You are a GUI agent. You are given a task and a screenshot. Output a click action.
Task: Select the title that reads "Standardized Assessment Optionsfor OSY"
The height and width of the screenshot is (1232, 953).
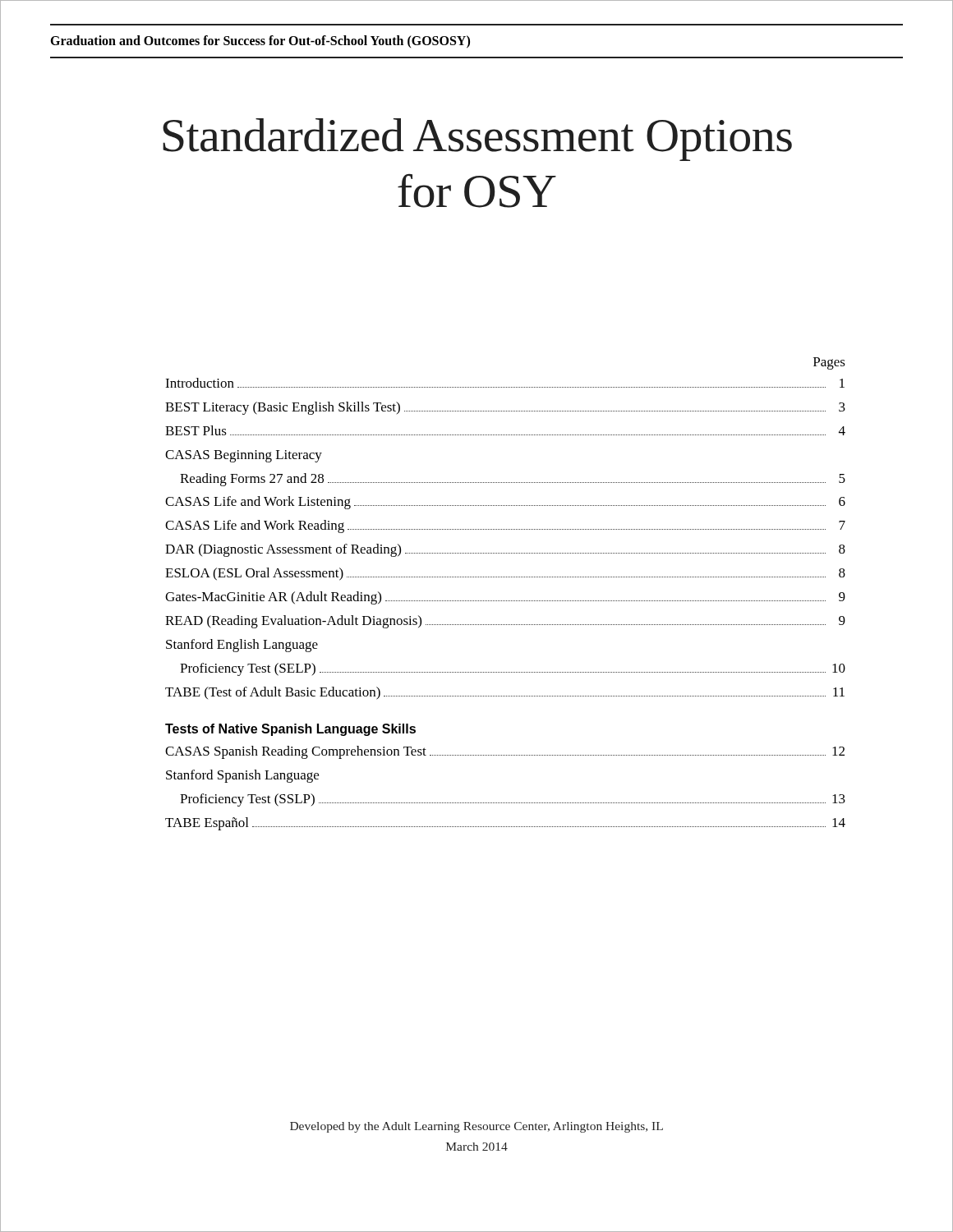pos(476,164)
